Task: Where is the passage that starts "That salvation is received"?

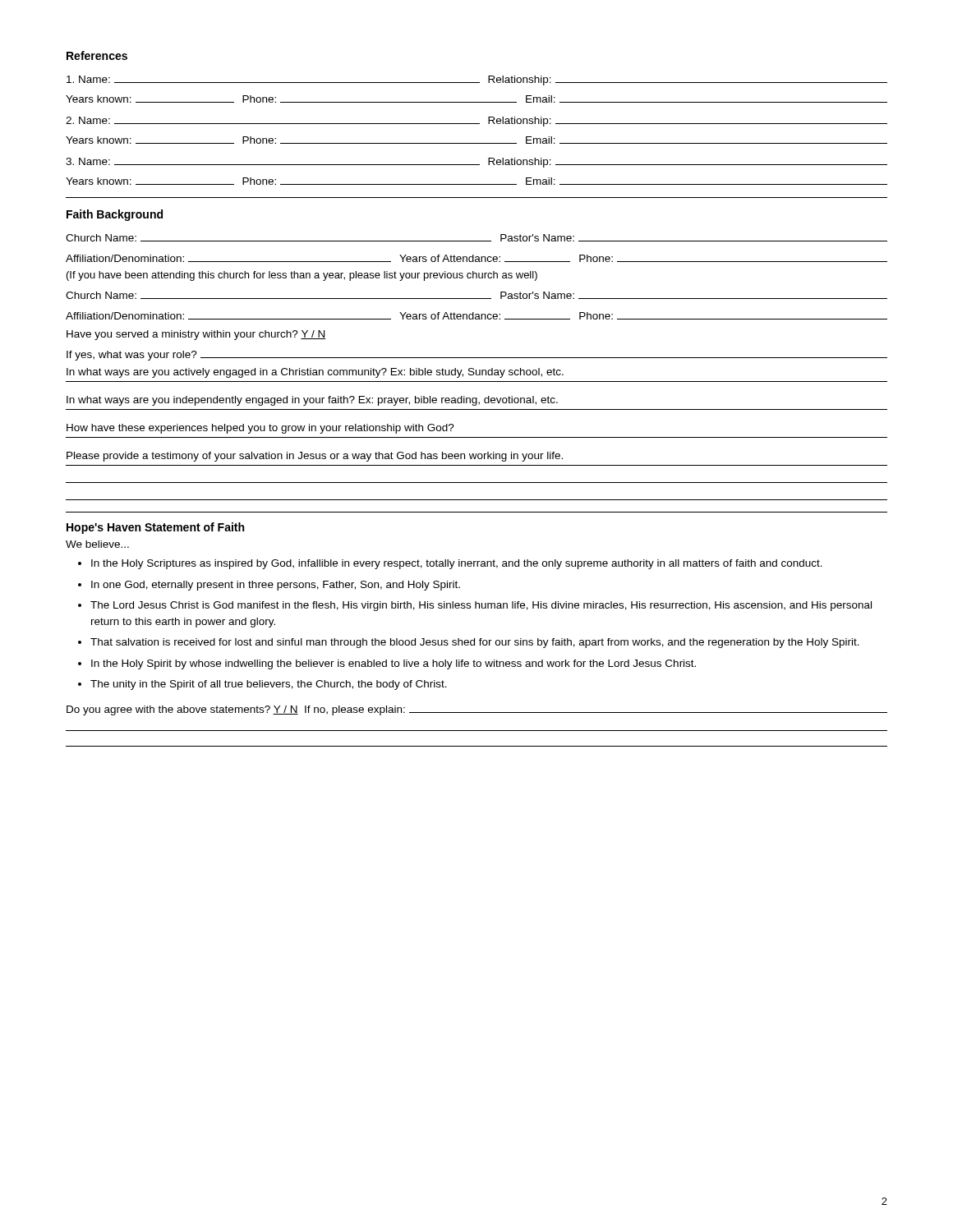Action: click(x=475, y=642)
